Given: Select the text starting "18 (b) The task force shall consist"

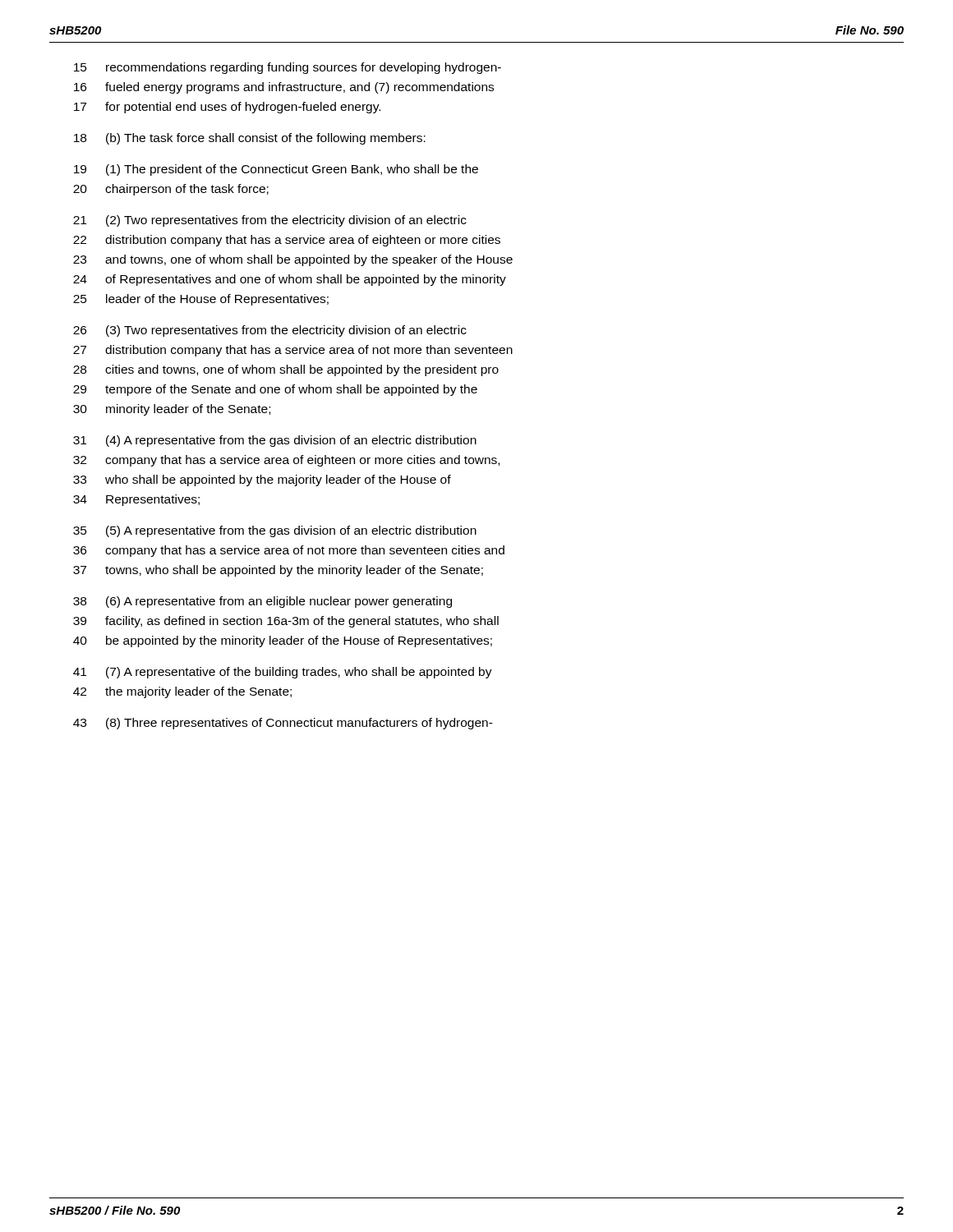Looking at the screenshot, I should (x=250, y=139).
